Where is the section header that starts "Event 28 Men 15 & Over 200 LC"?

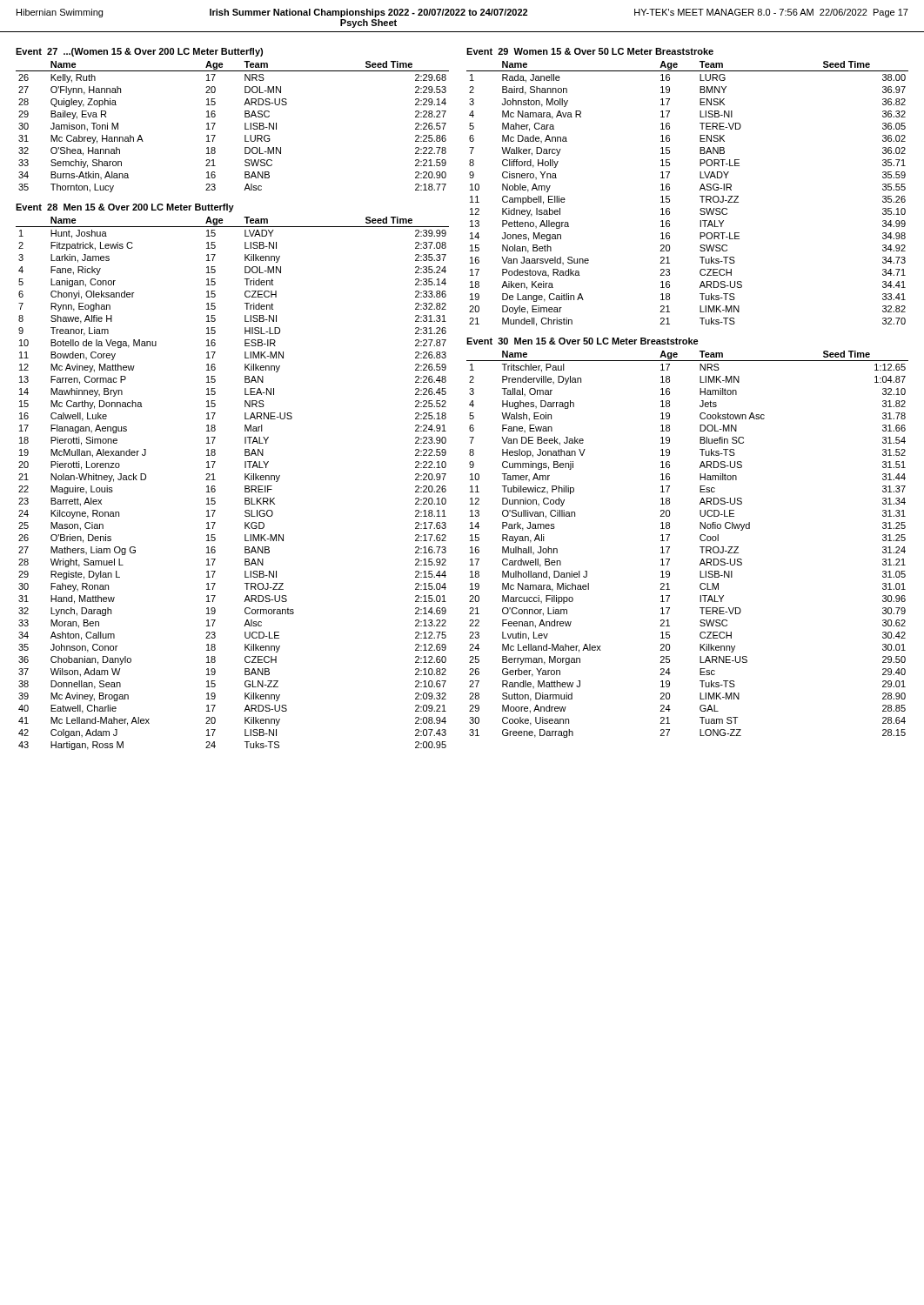pos(125,207)
